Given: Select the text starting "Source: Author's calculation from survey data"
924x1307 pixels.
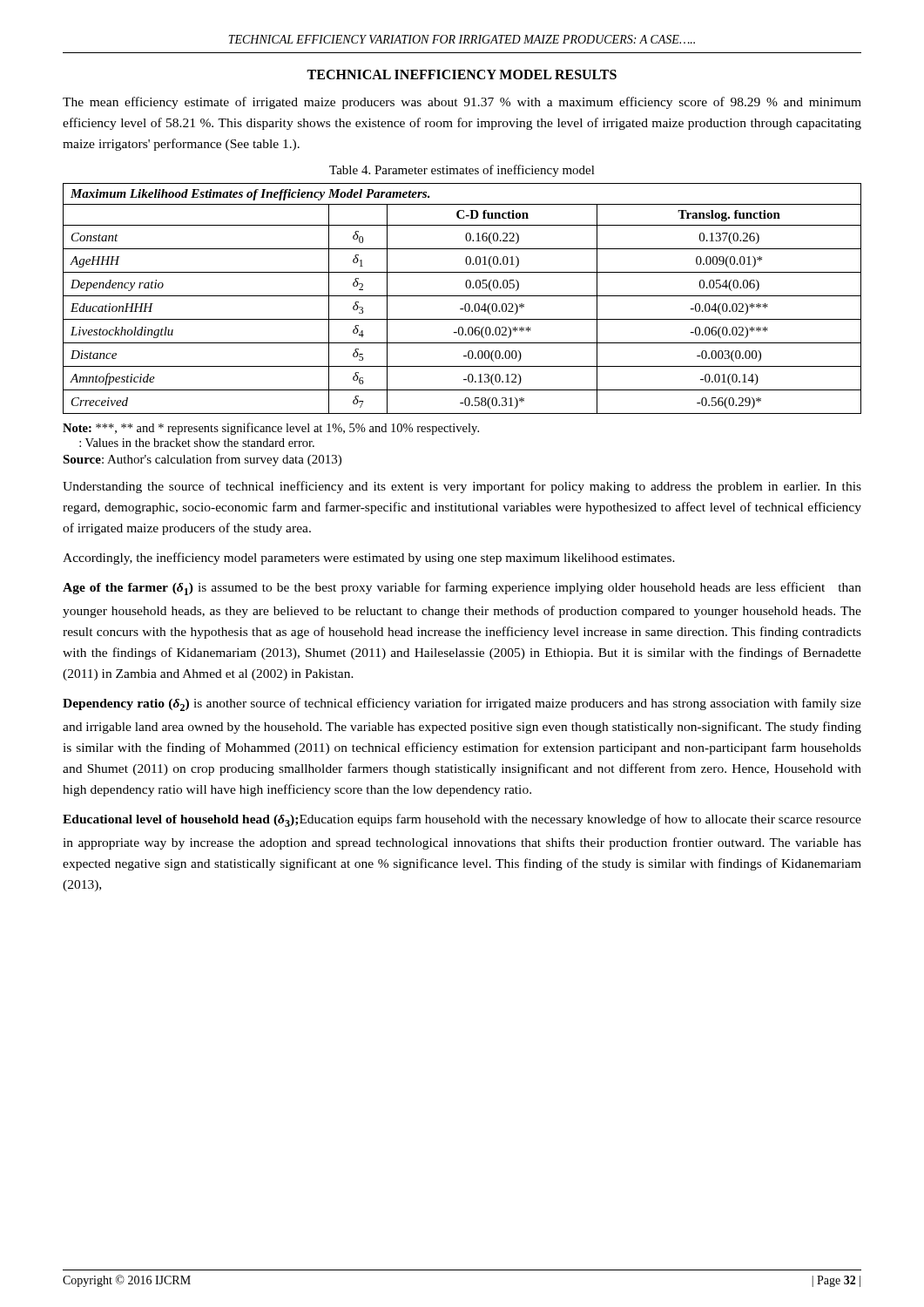Looking at the screenshot, I should [x=202, y=459].
